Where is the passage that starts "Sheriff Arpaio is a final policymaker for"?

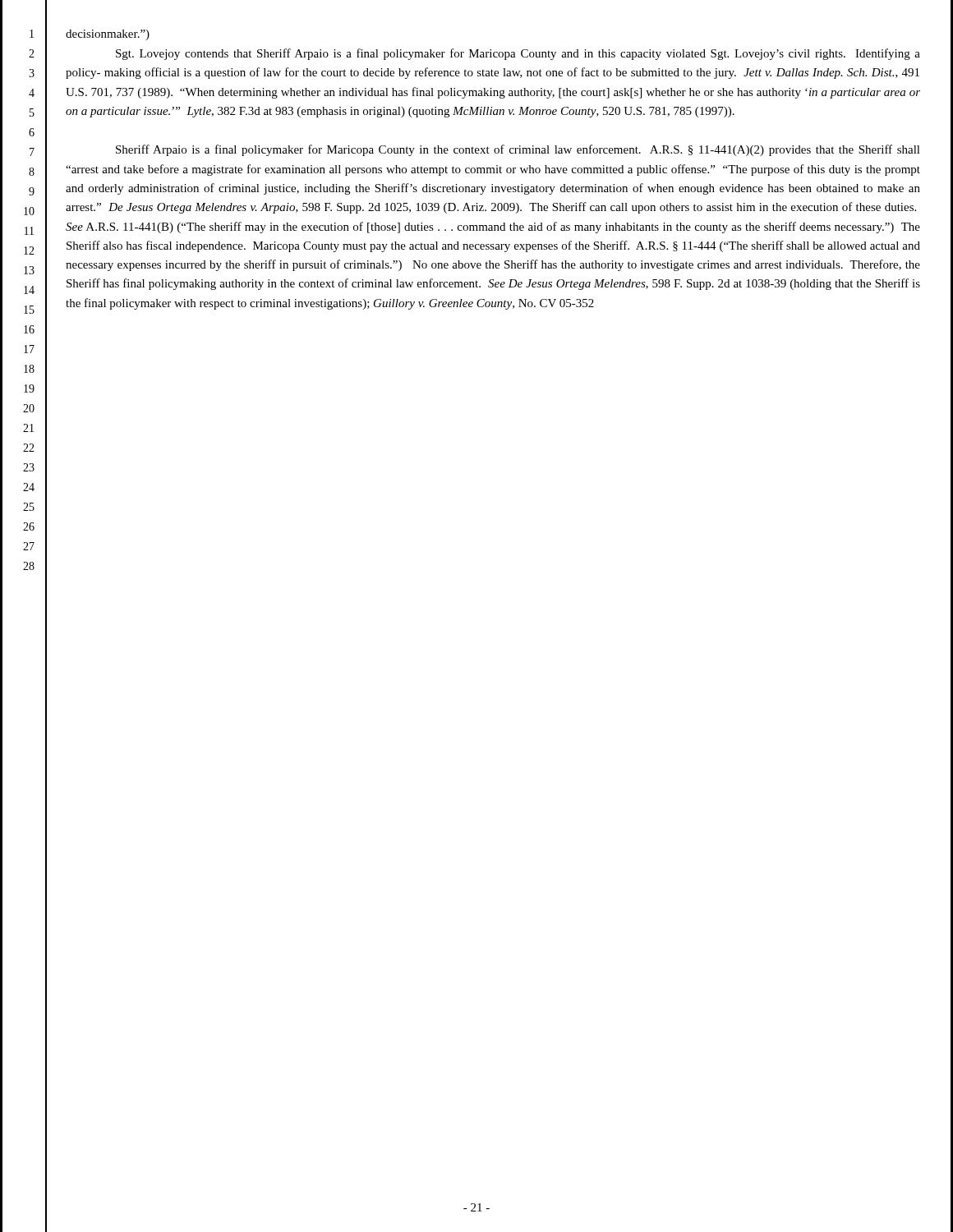click(x=493, y=227)
